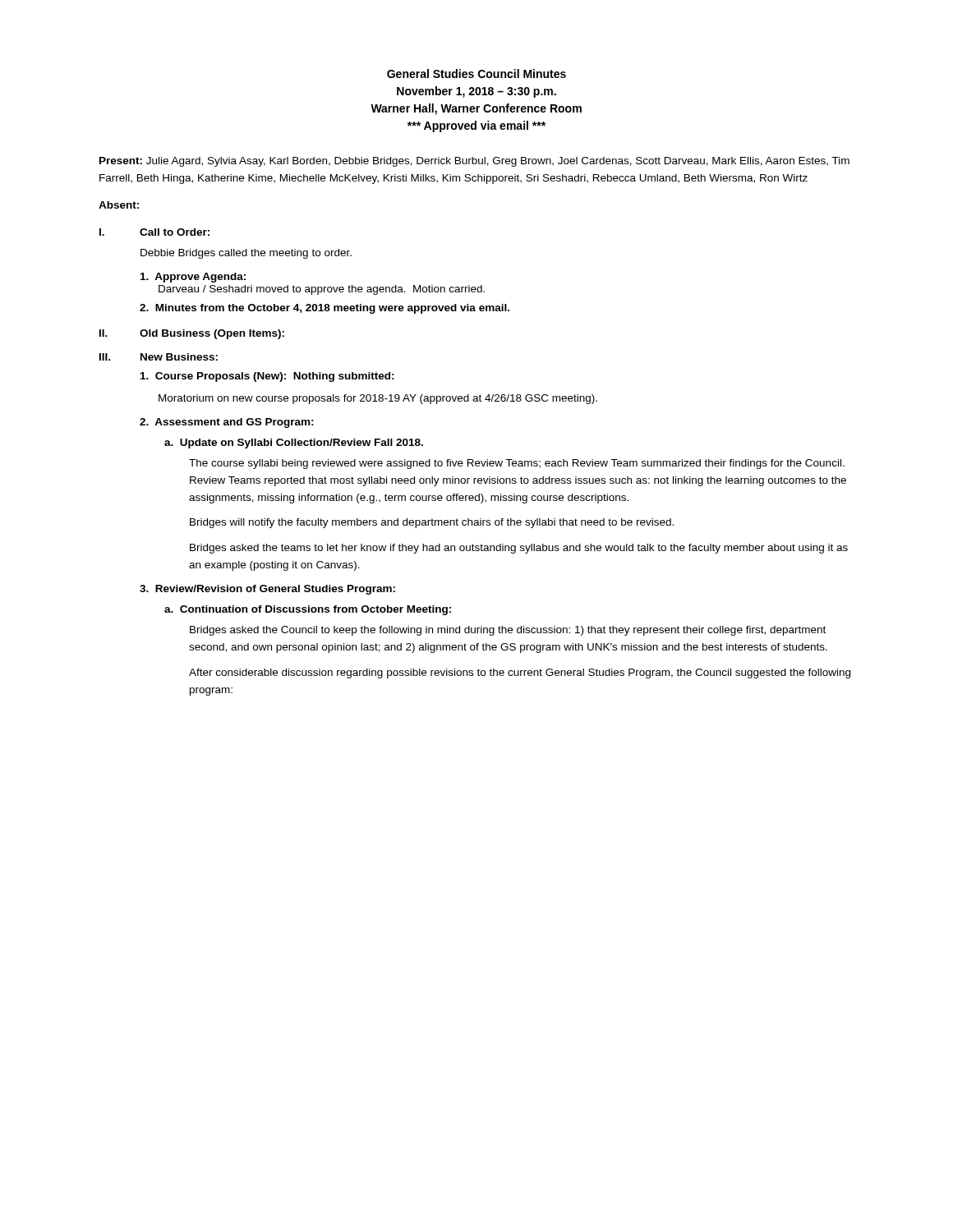Click on the section header with the text "I. Call to Order:"
The height and width of the screenshot is (1232, 953).
point(155,232)
